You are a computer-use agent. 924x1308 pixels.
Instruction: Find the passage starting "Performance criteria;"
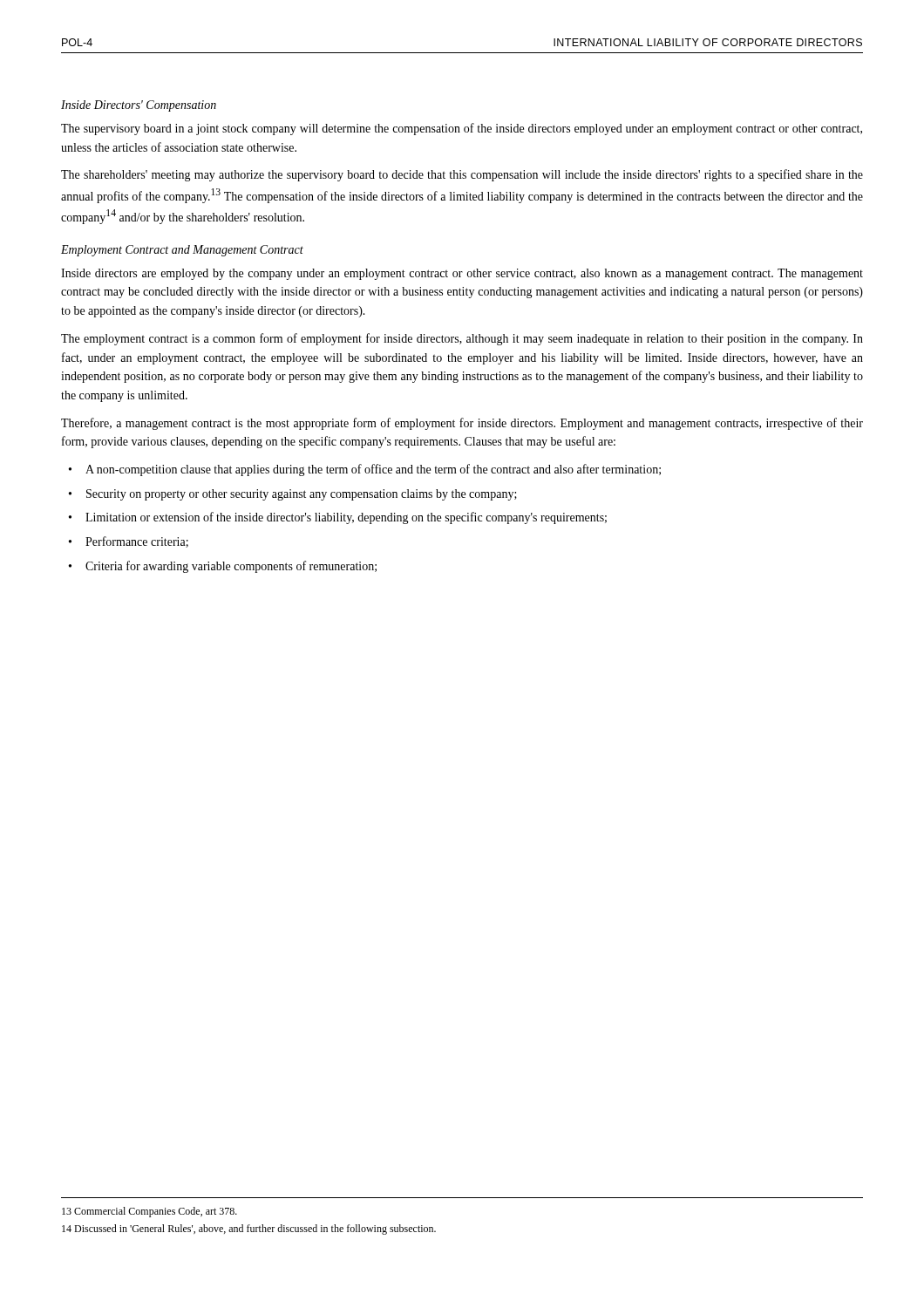click(137, 542)
